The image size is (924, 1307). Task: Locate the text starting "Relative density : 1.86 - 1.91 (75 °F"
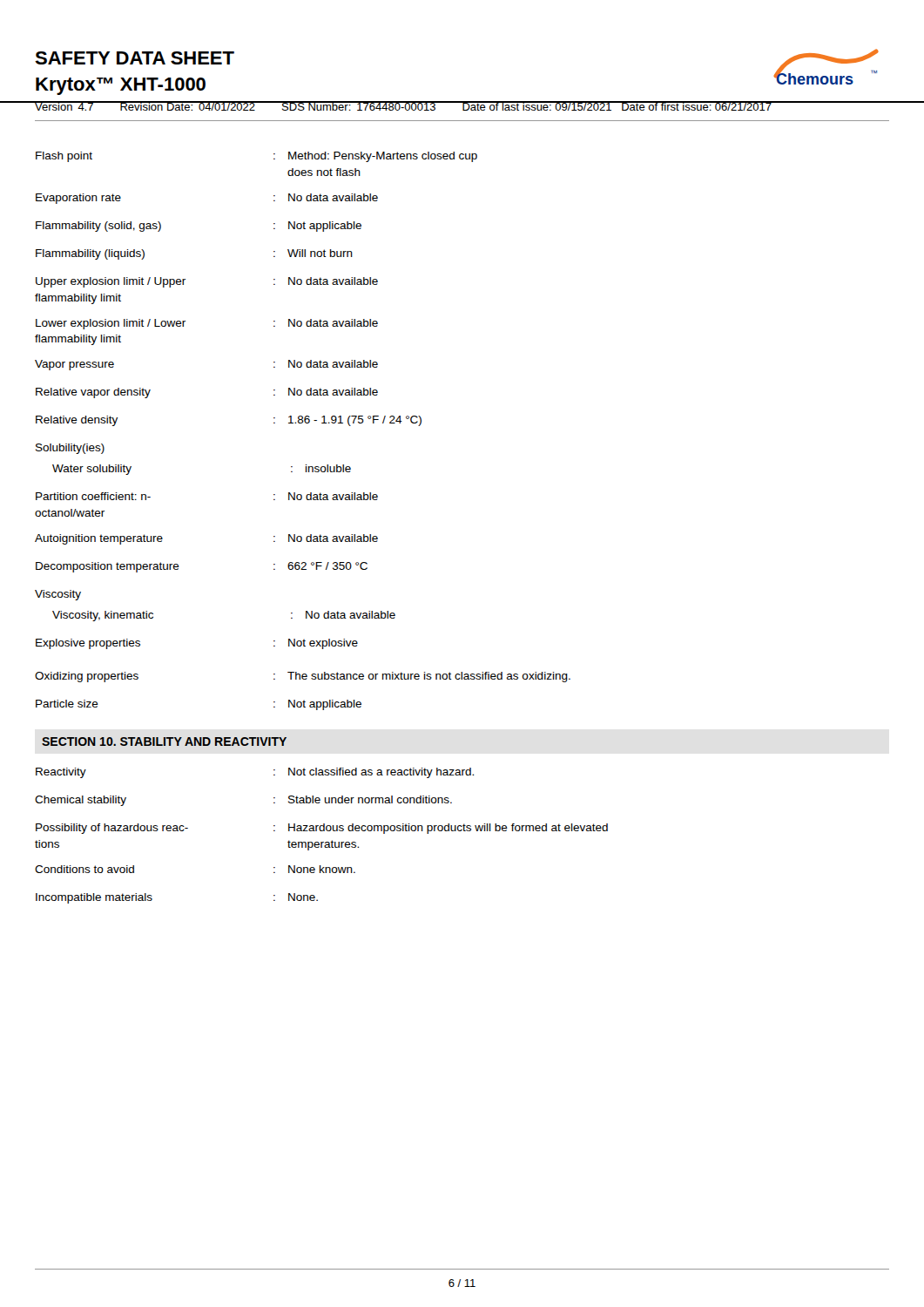(x=87, y=420)
